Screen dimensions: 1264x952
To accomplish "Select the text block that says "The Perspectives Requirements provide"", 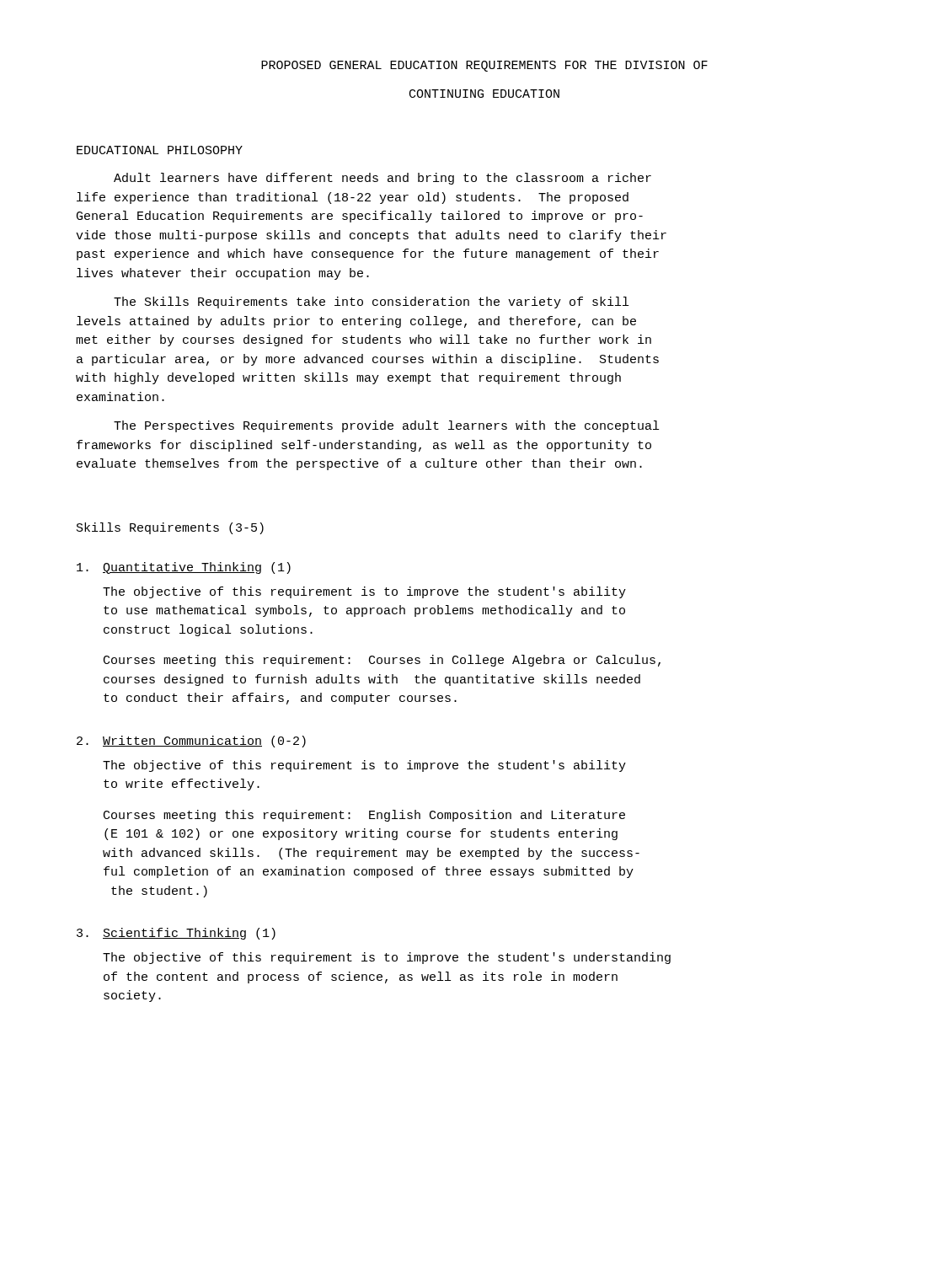I will (368, 446).
